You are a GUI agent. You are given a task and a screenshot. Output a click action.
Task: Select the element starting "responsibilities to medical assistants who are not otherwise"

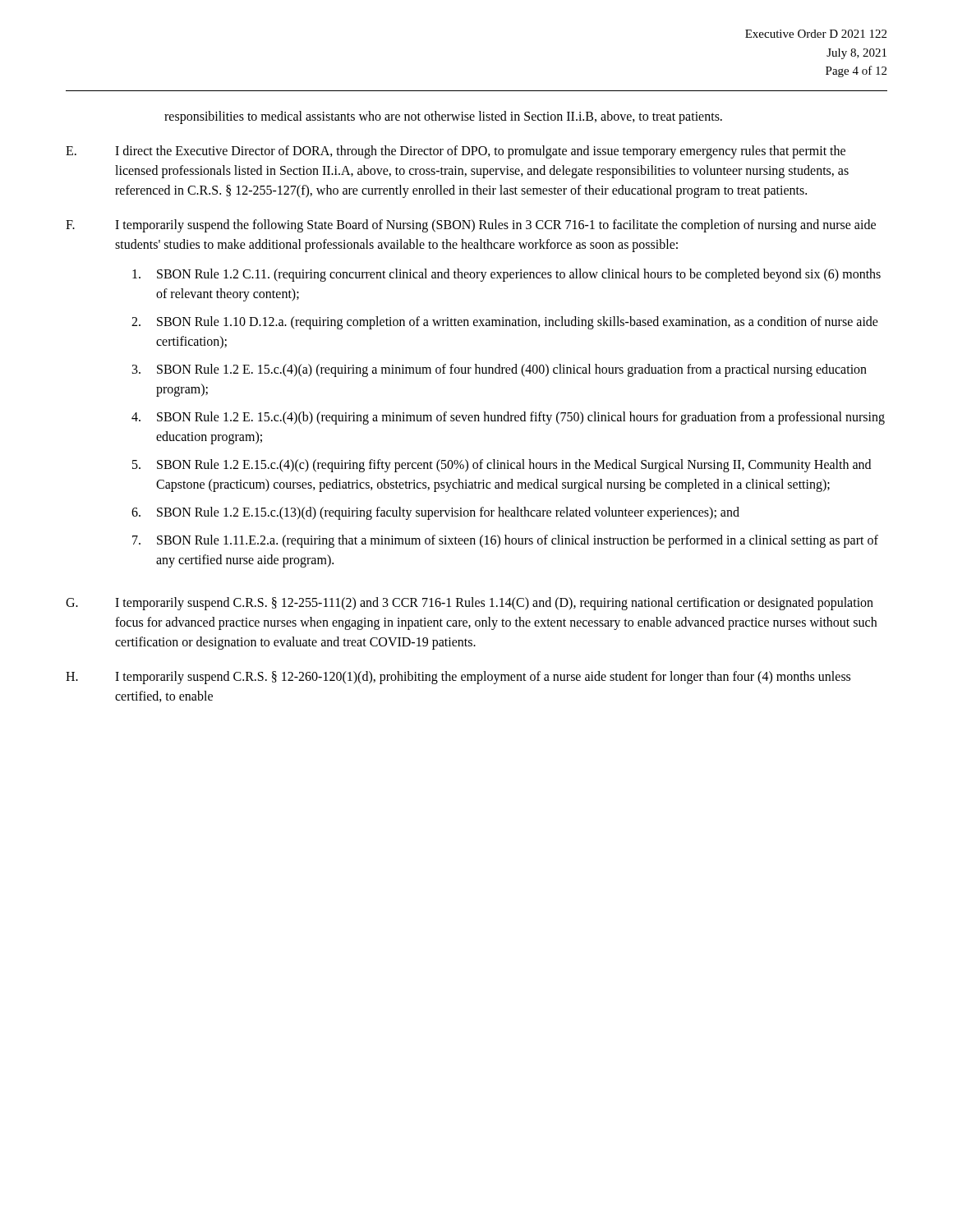[444, 116]
